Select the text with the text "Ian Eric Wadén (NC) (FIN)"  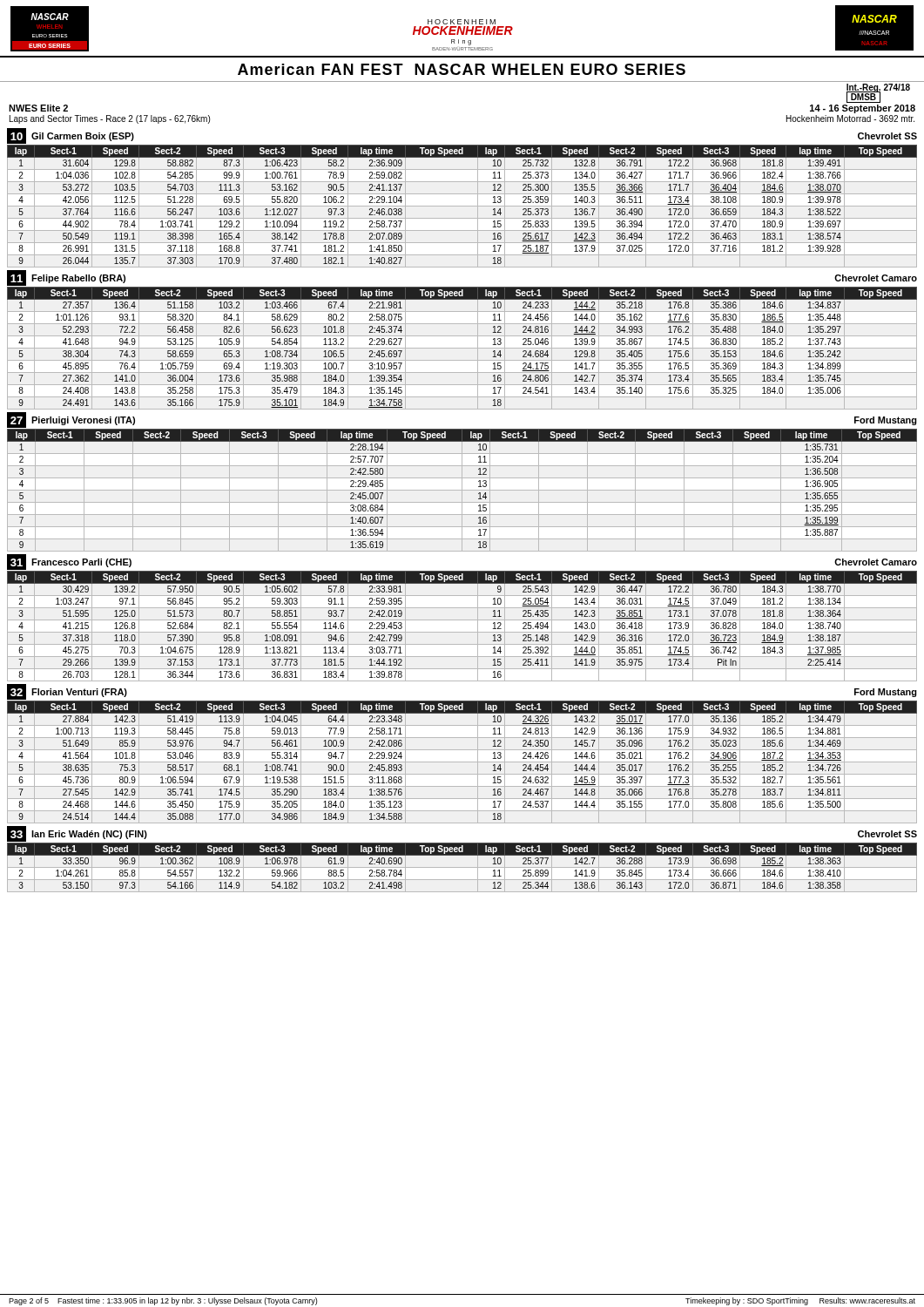[x=89, y=834]
